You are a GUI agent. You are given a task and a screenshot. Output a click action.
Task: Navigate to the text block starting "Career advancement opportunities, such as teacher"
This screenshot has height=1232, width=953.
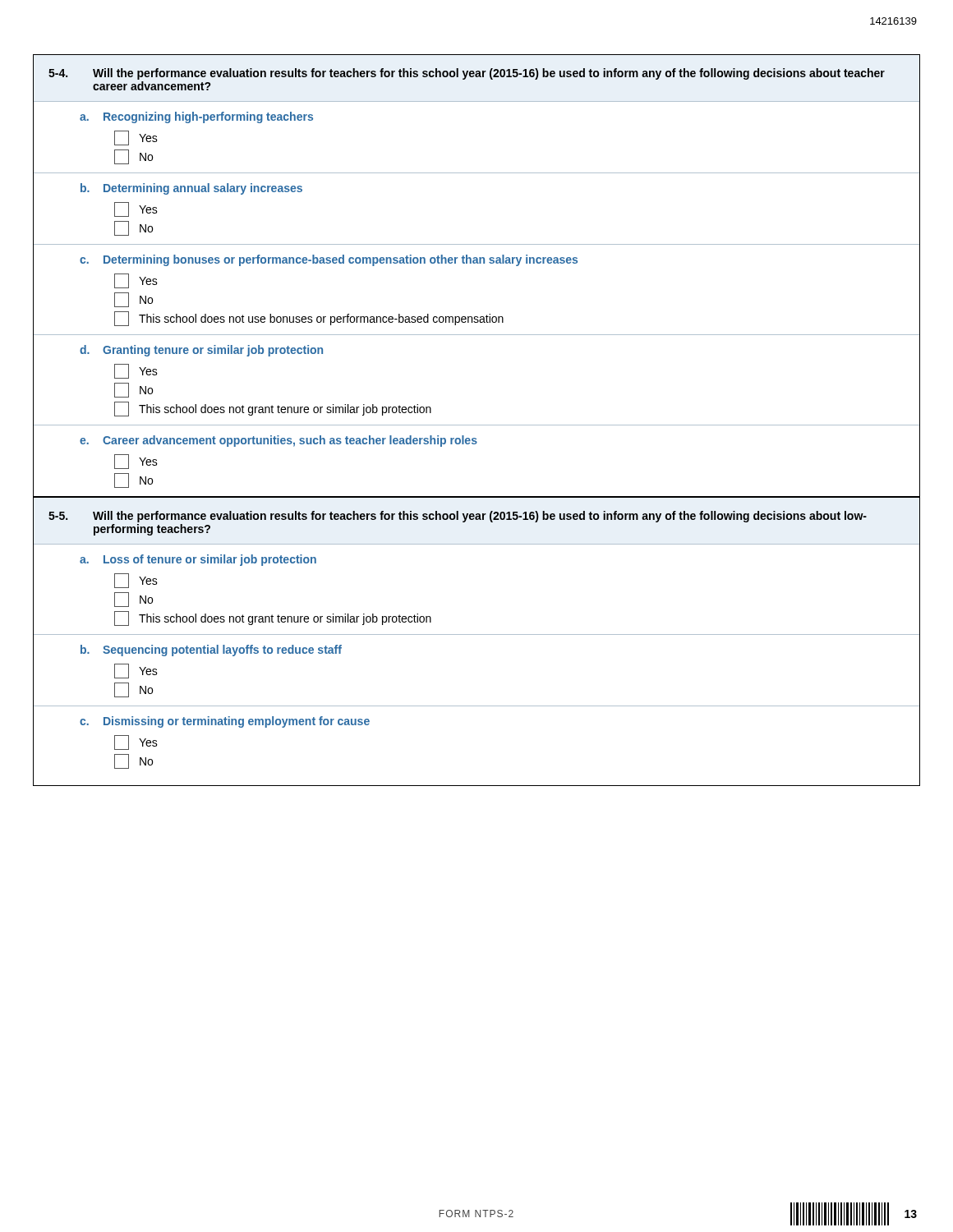(290, 440)
